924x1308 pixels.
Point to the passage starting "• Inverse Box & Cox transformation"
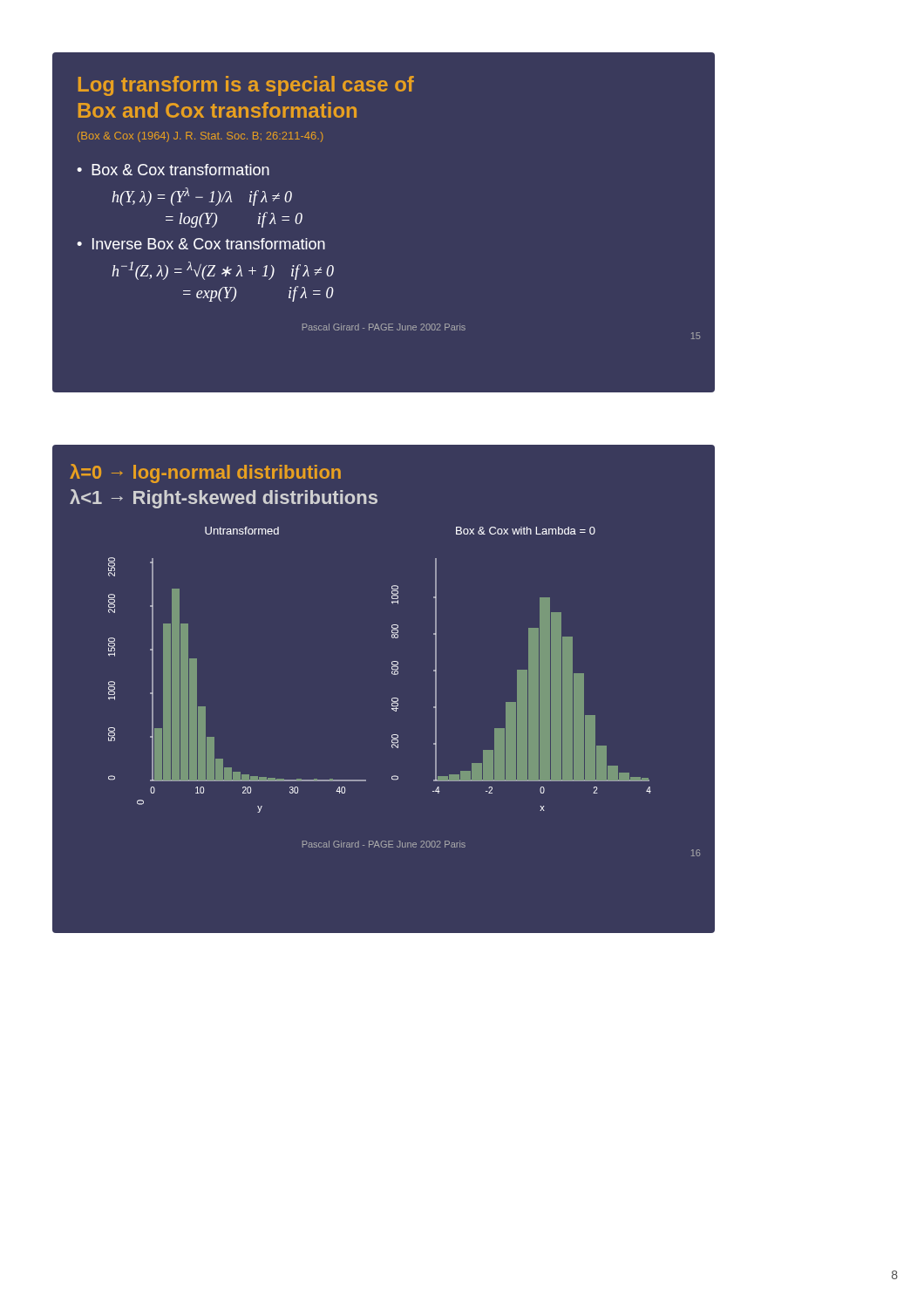pyautogui.click(x=201, y=245)
